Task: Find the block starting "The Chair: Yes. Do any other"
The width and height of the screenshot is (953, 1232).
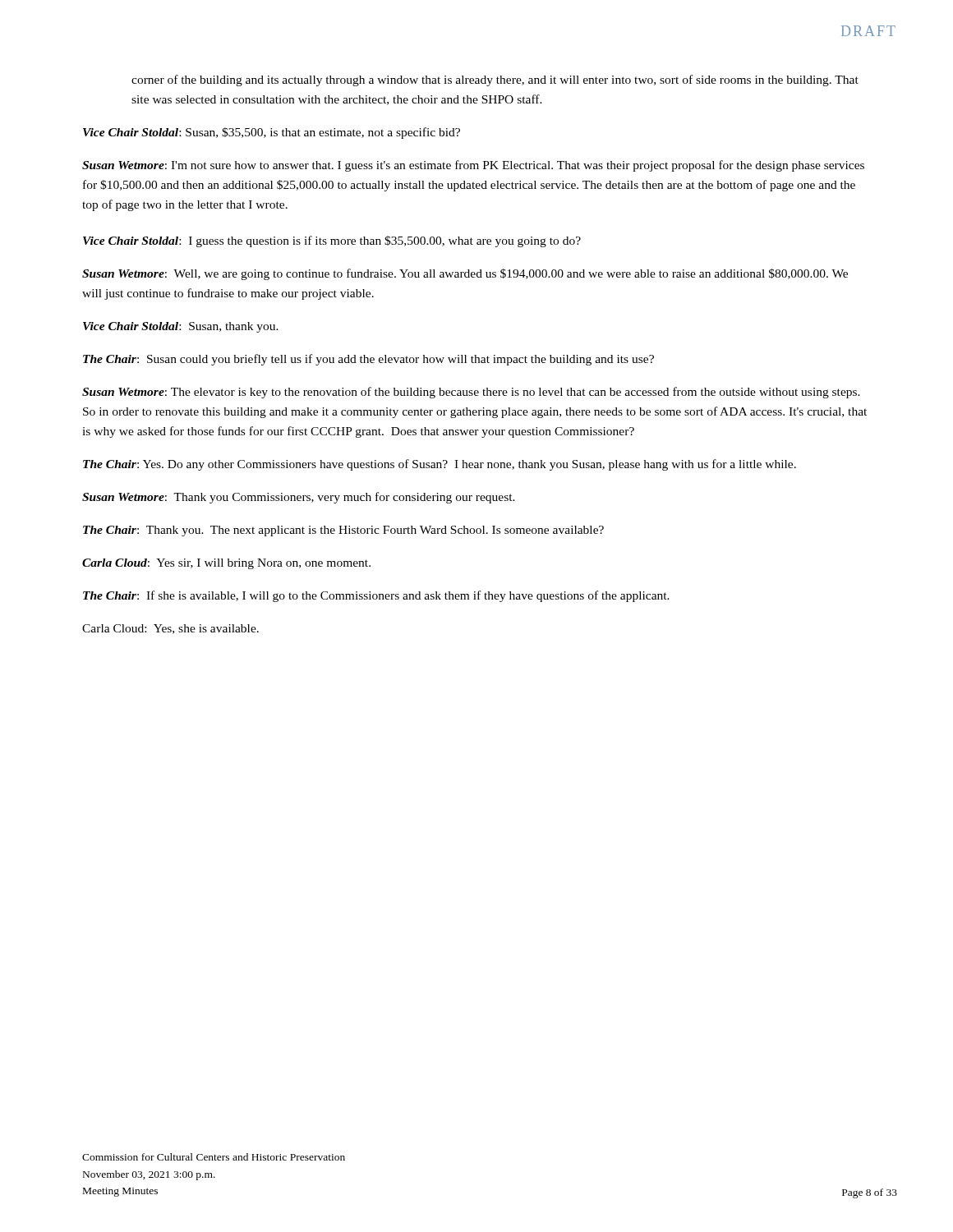Action: [x=439, y=464]
